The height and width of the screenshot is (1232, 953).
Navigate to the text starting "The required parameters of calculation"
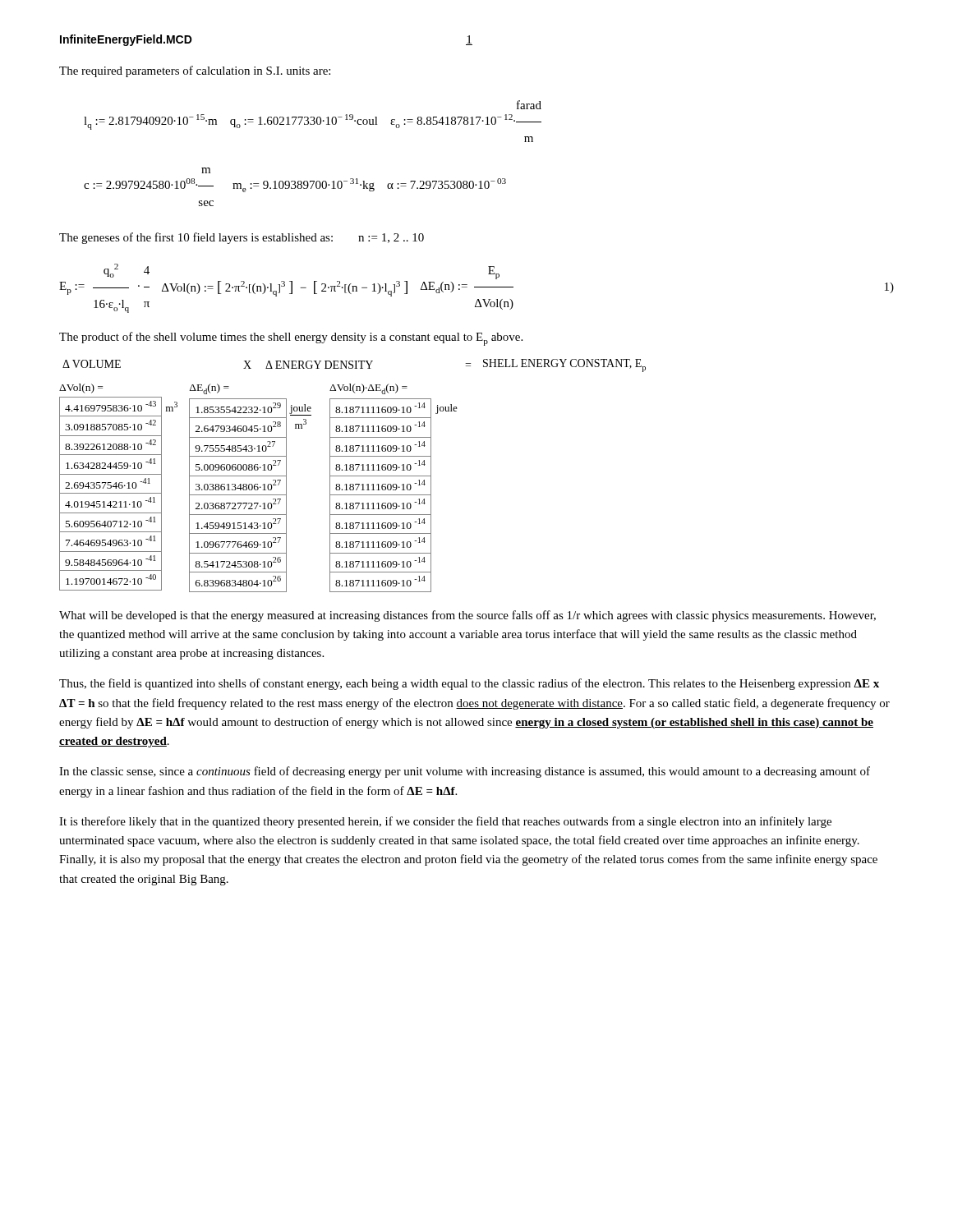coord(195,71)
